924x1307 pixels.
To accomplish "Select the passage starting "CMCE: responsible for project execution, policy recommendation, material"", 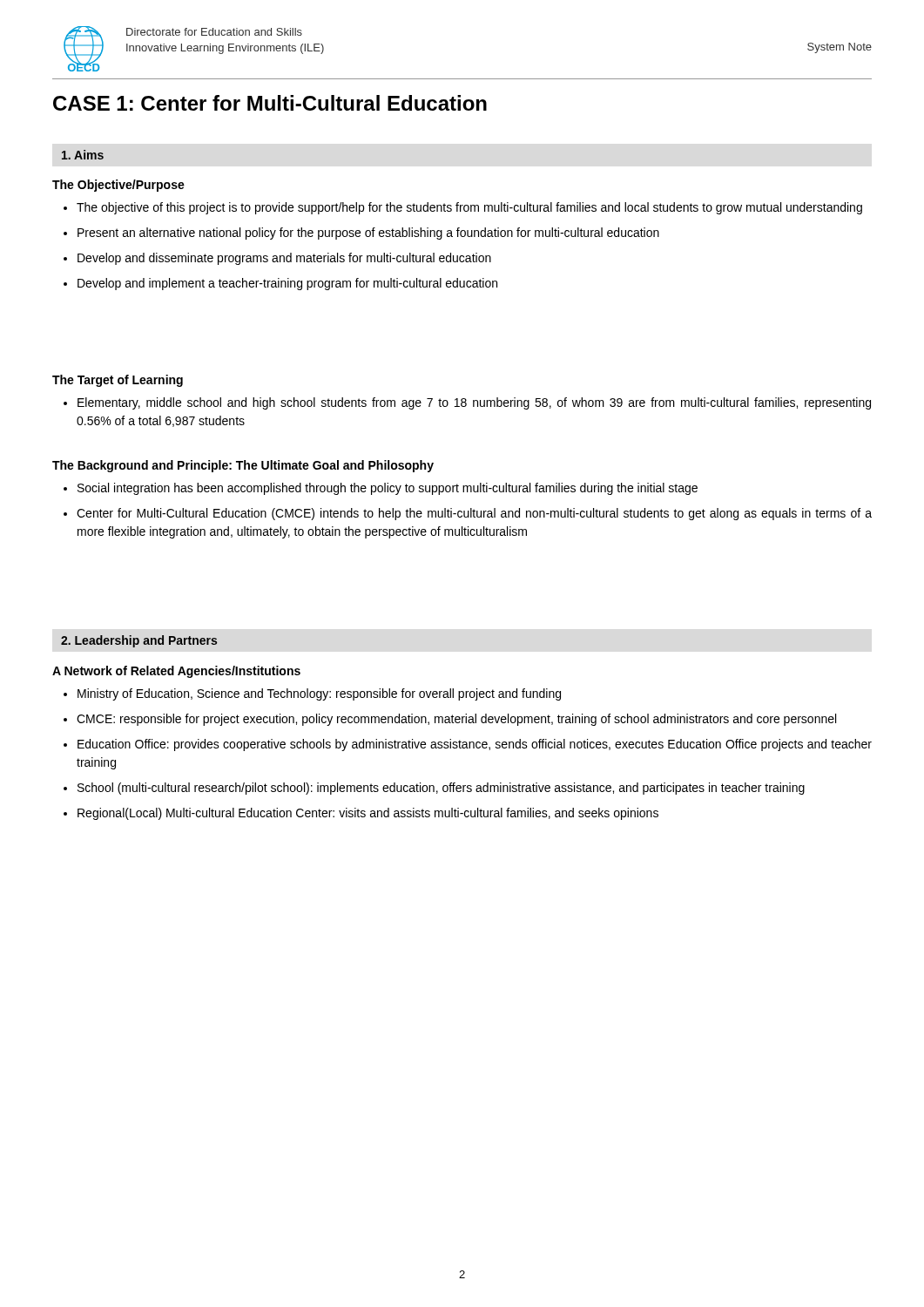I will (x=457, y=719).
